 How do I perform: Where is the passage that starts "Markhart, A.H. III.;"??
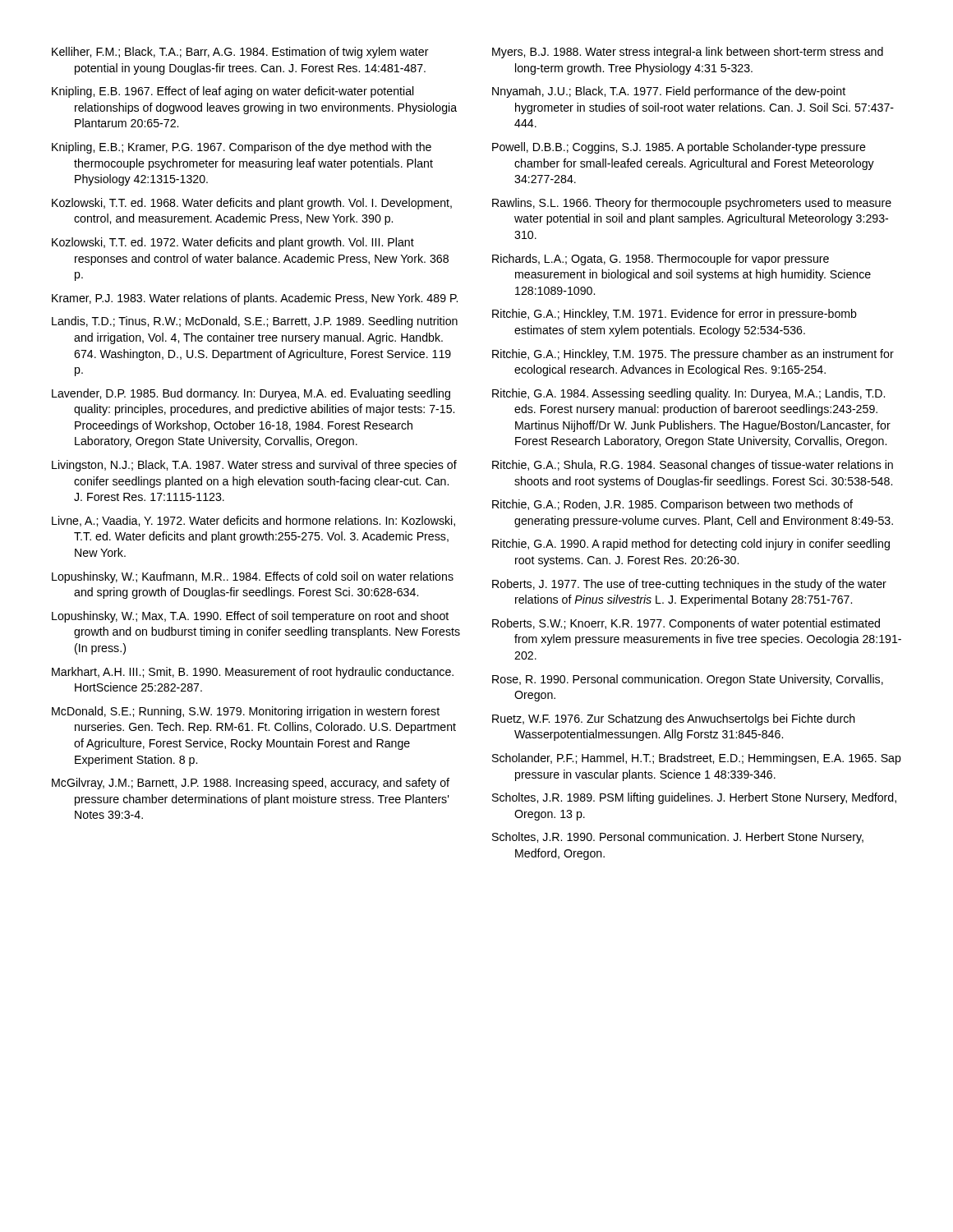(x=253, y=680)
